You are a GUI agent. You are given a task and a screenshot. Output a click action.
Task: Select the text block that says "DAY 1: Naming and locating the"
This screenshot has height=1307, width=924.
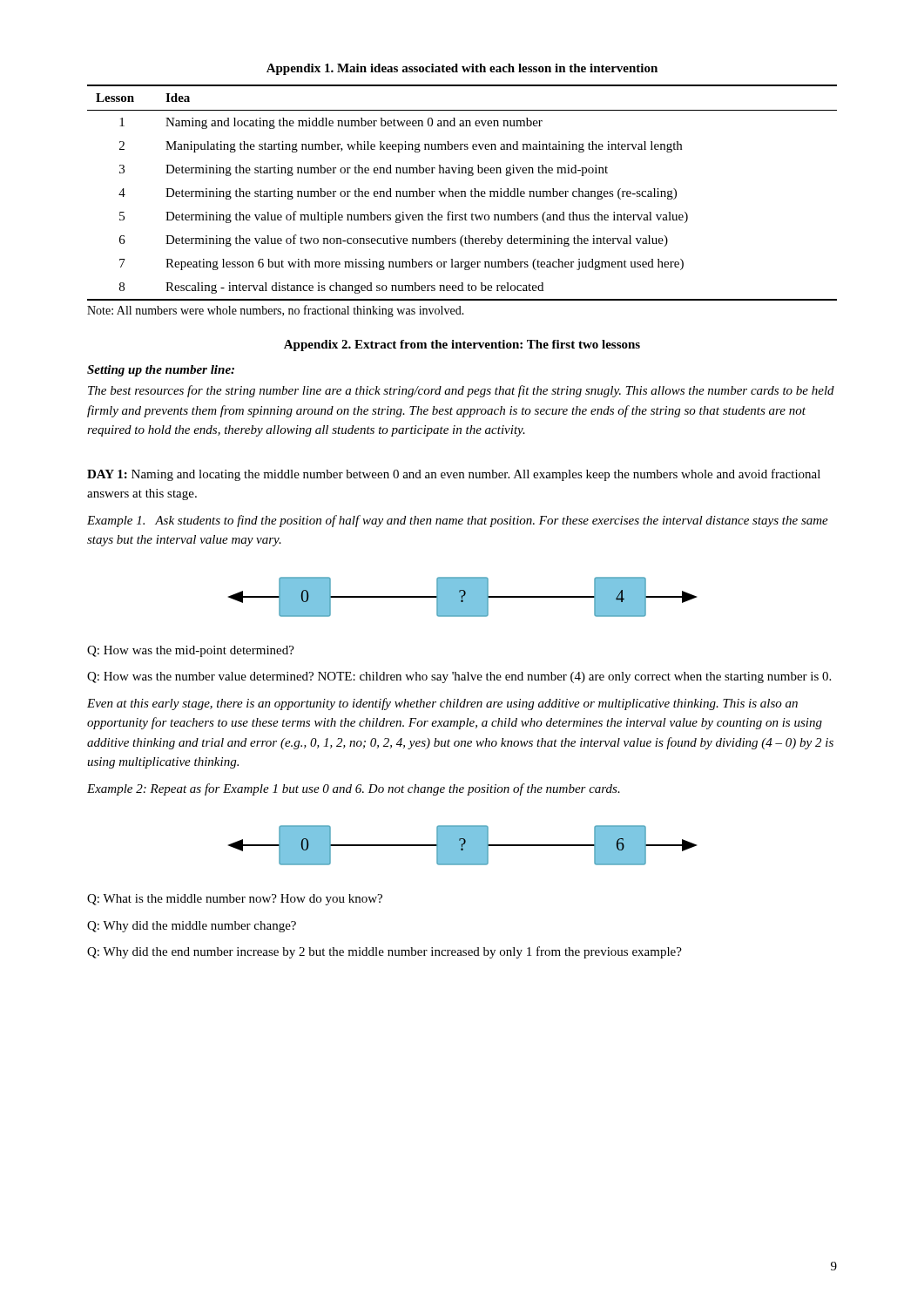tap(454, 483)
